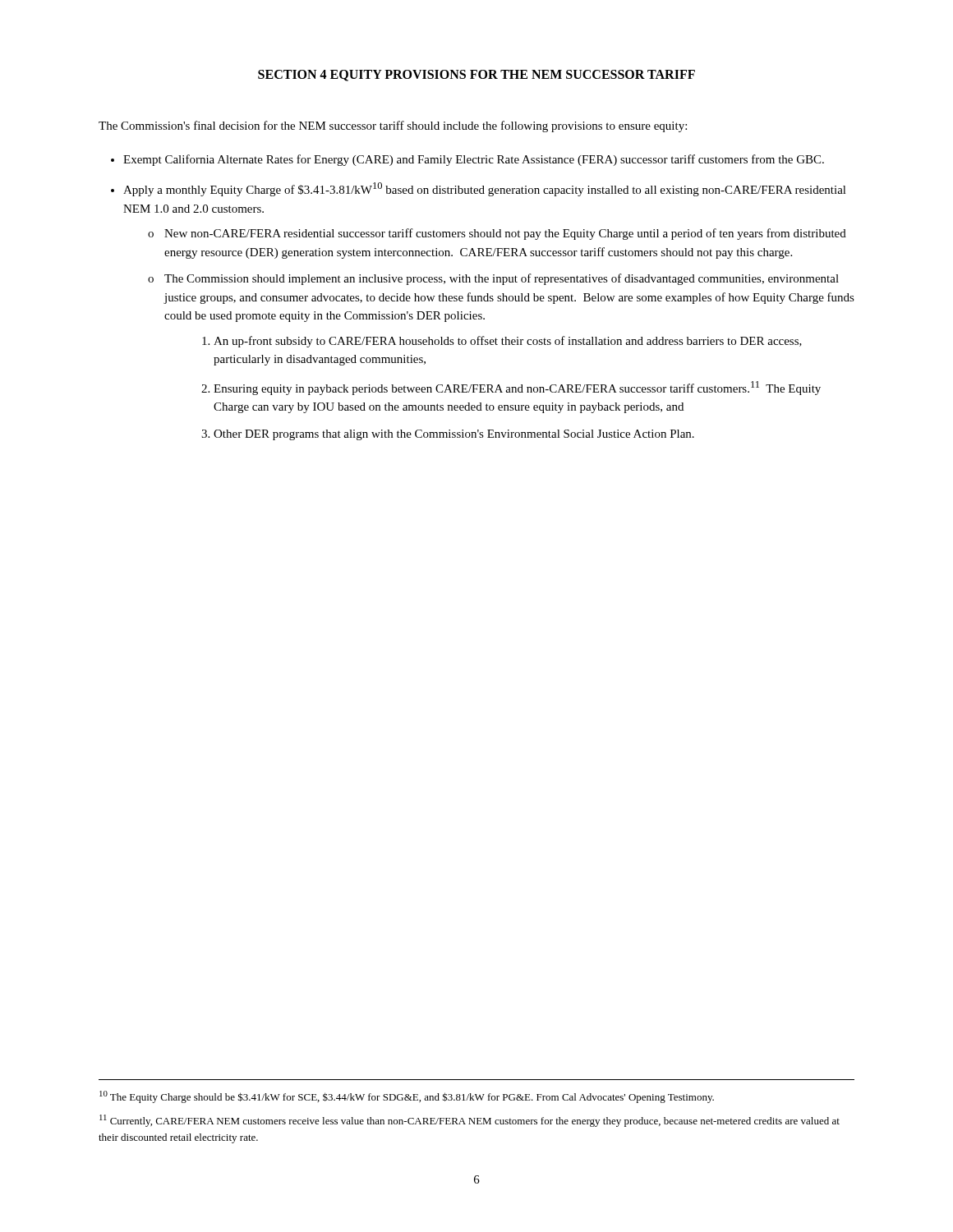Viewport: 953px width, 1232px height.
Task: Locate the list item that says "Apply a monthly Equity Charge of $3.41-3.81/kW10 based"
Action: tap(489, 312)
